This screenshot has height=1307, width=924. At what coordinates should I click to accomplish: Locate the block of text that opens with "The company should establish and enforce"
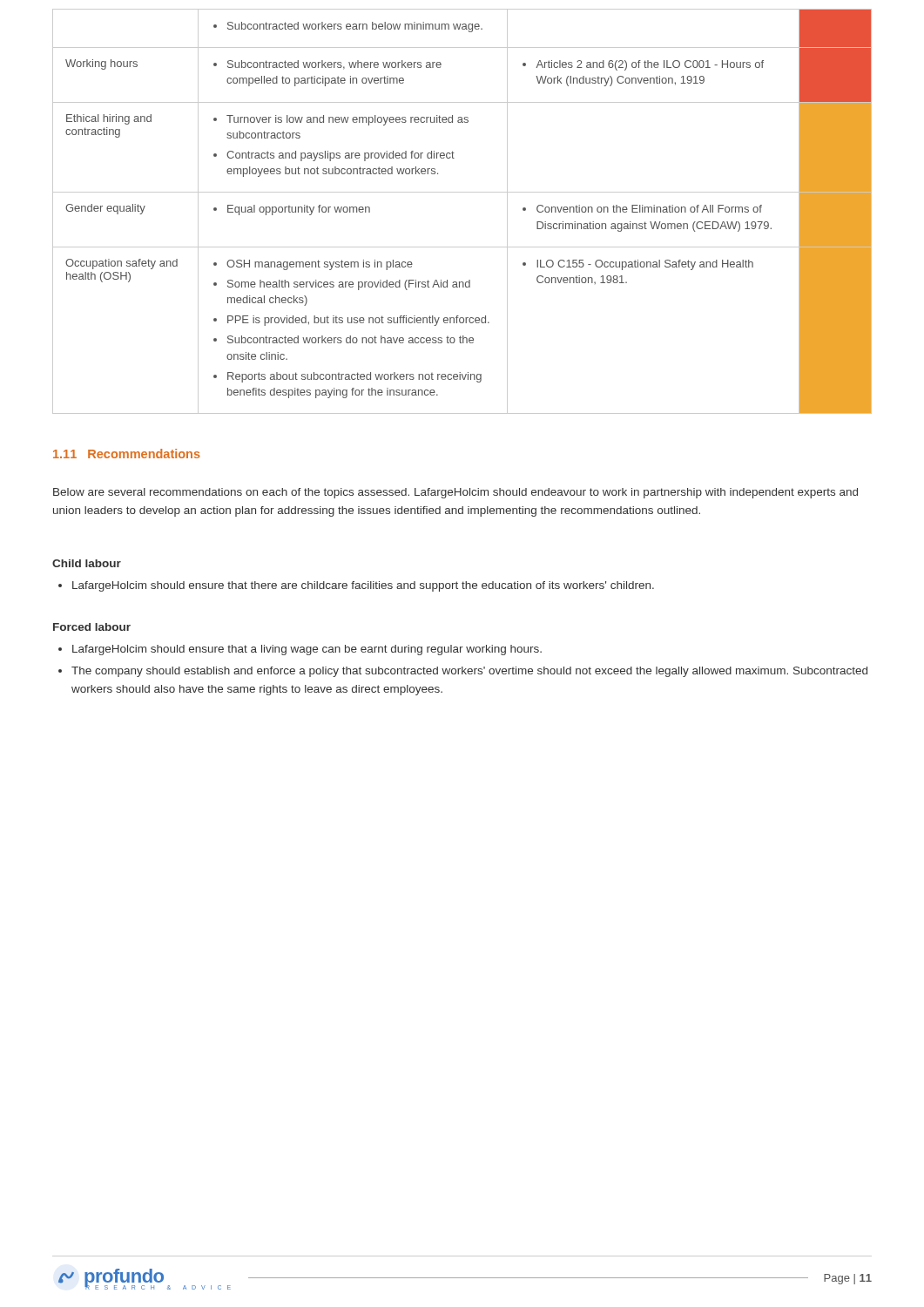point(462,681)
